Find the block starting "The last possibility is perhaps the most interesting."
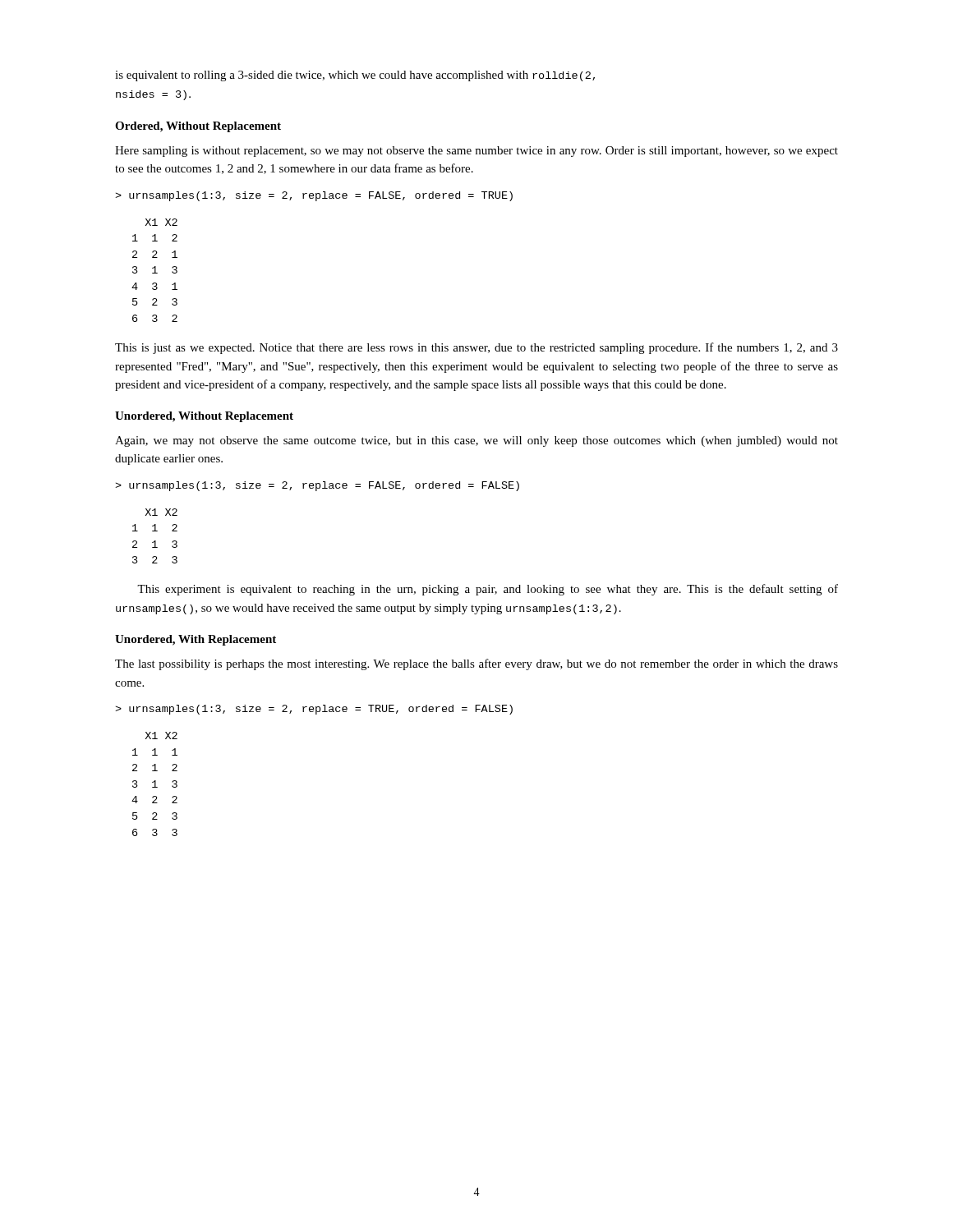Viewport: 953px width, 1232px height. [x=476, y=673]
